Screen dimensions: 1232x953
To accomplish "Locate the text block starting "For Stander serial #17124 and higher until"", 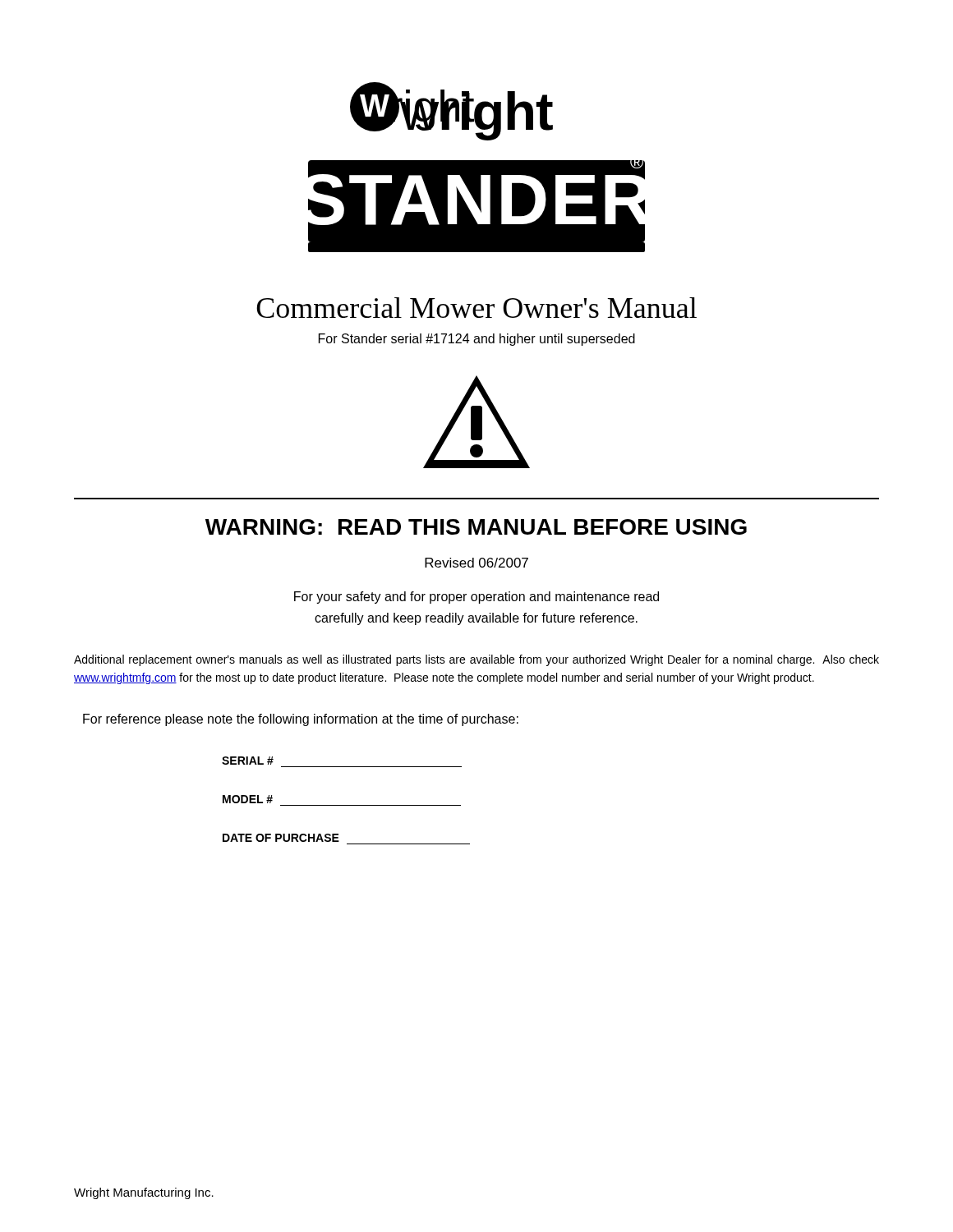I will point(476,339).
